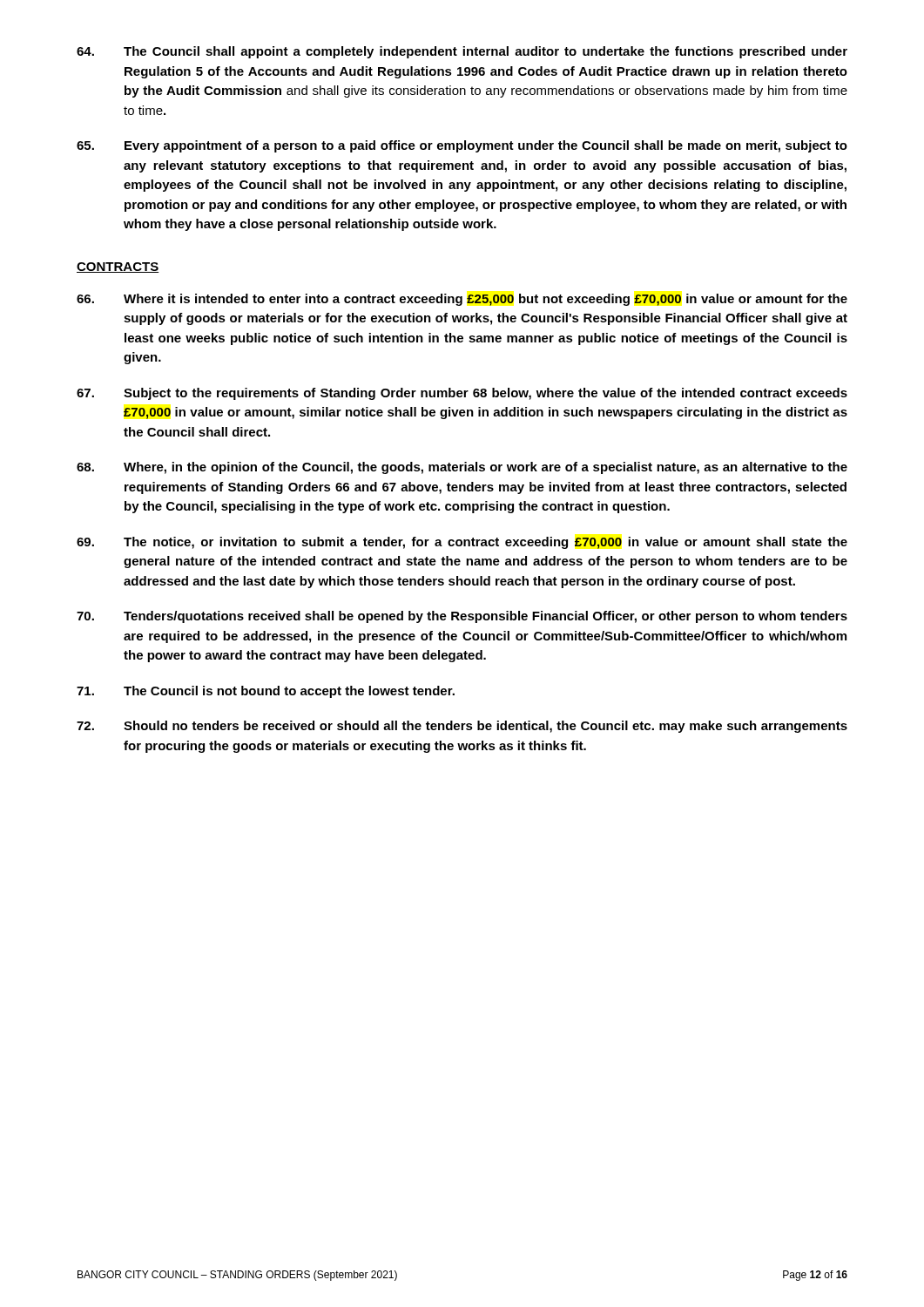The image size is (924, 1307).
Task: Locate the block of text that opens with "64. The Council shall appoint a completely independent"
Action: [x=462, y=81]
